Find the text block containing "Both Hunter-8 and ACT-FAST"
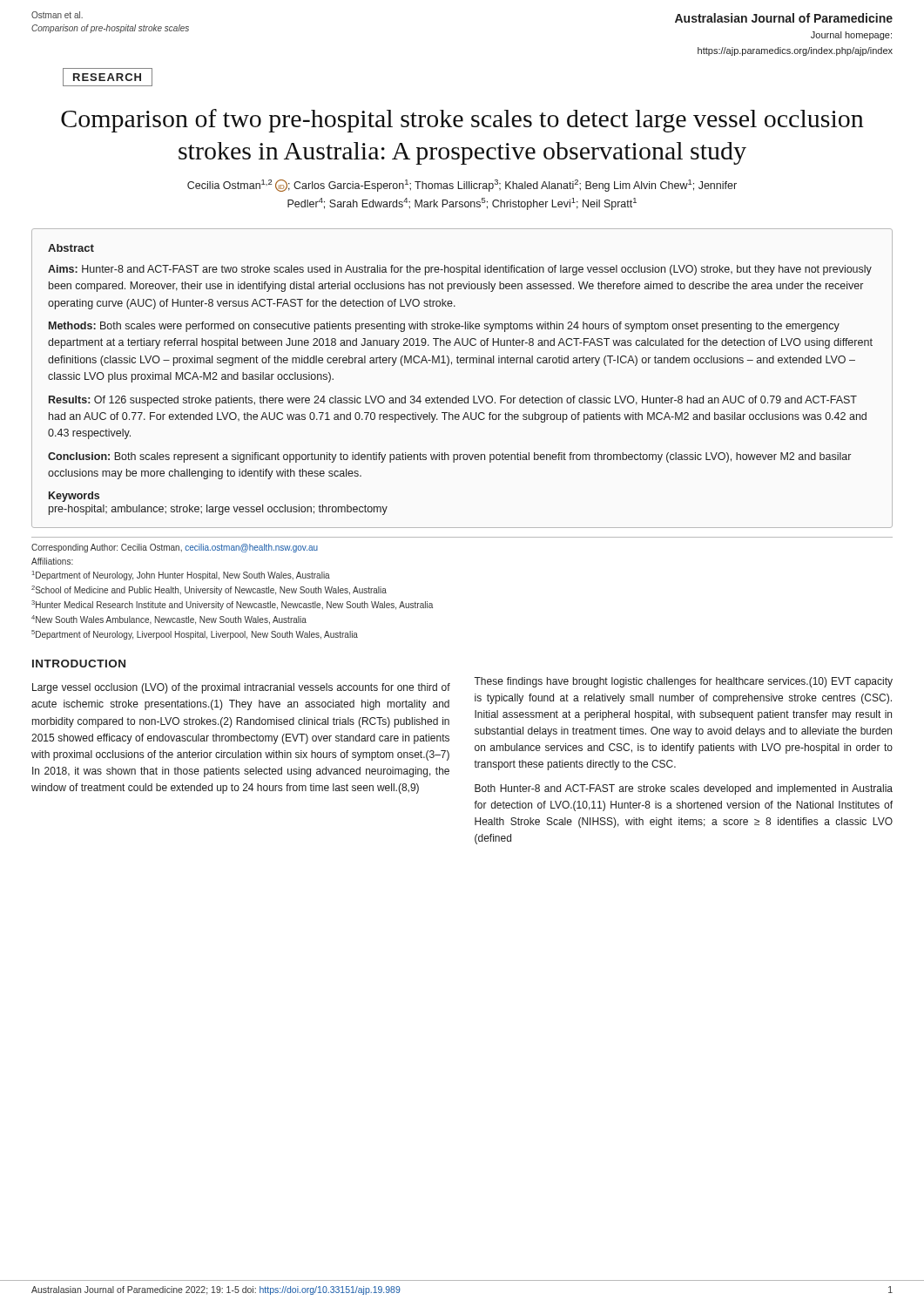924x1307 pixels. pyautogui.click(x=683, y=813)
